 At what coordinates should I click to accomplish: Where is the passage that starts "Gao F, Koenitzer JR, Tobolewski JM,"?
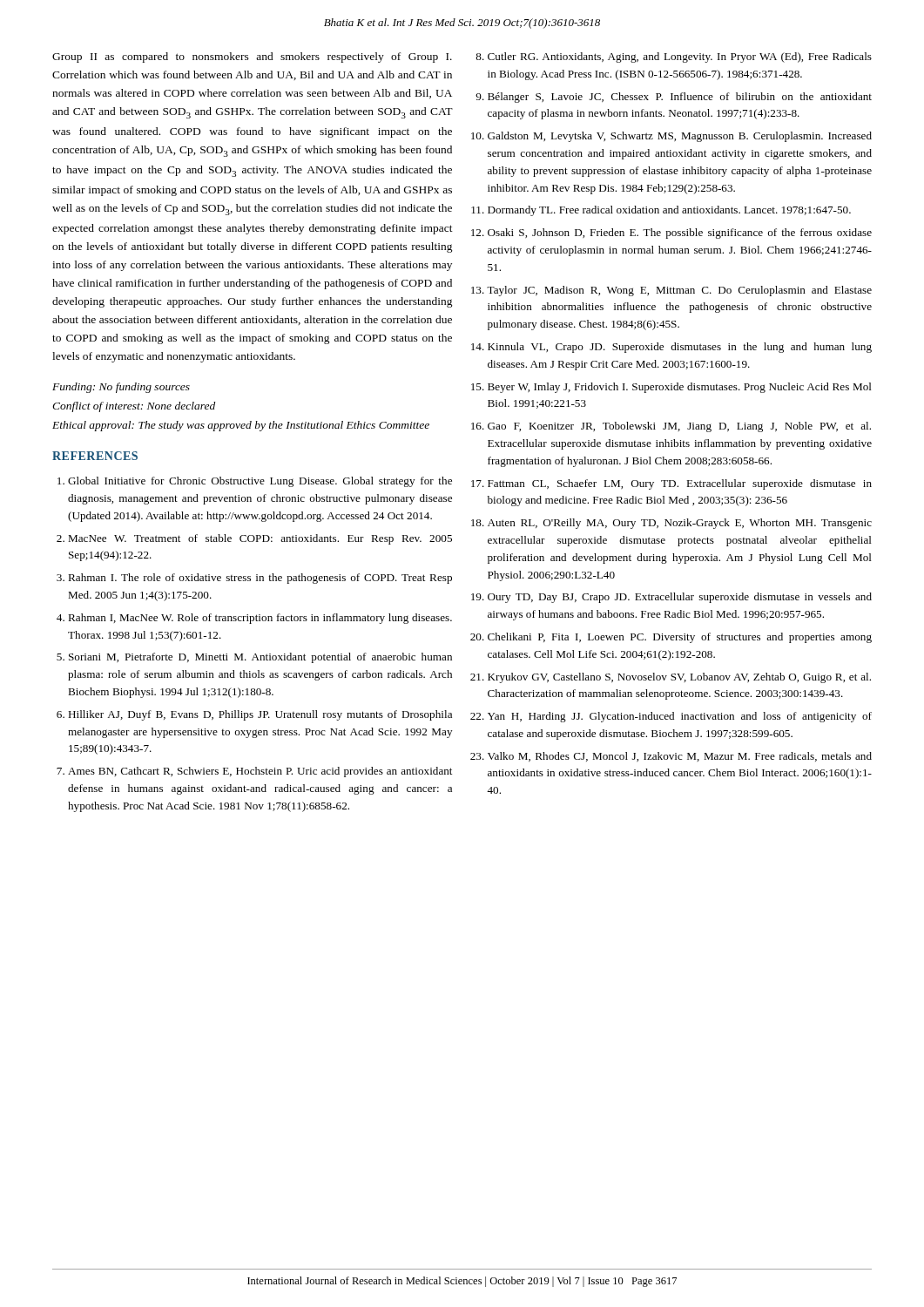[679, 443]
